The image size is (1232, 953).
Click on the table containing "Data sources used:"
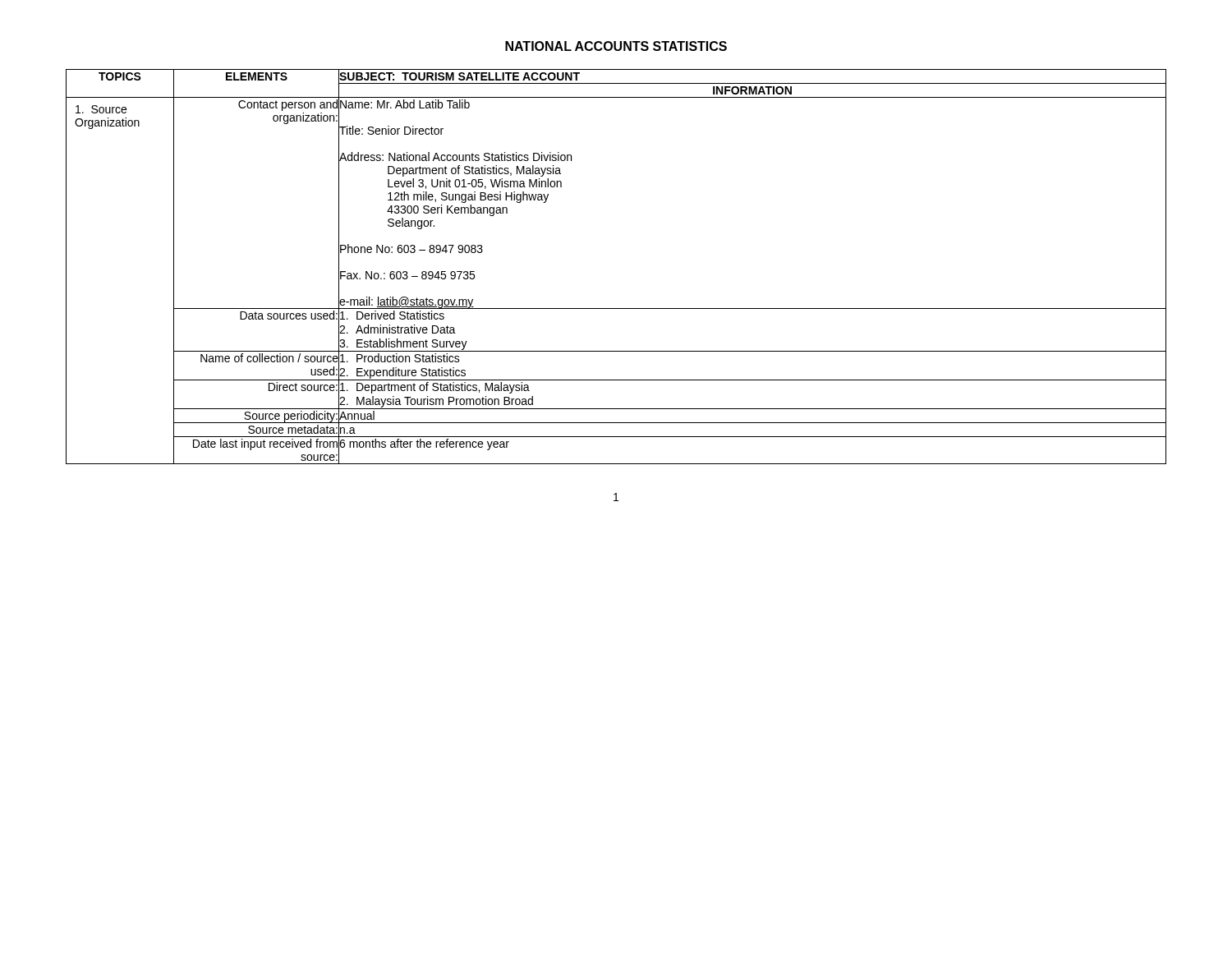point(616,267)
